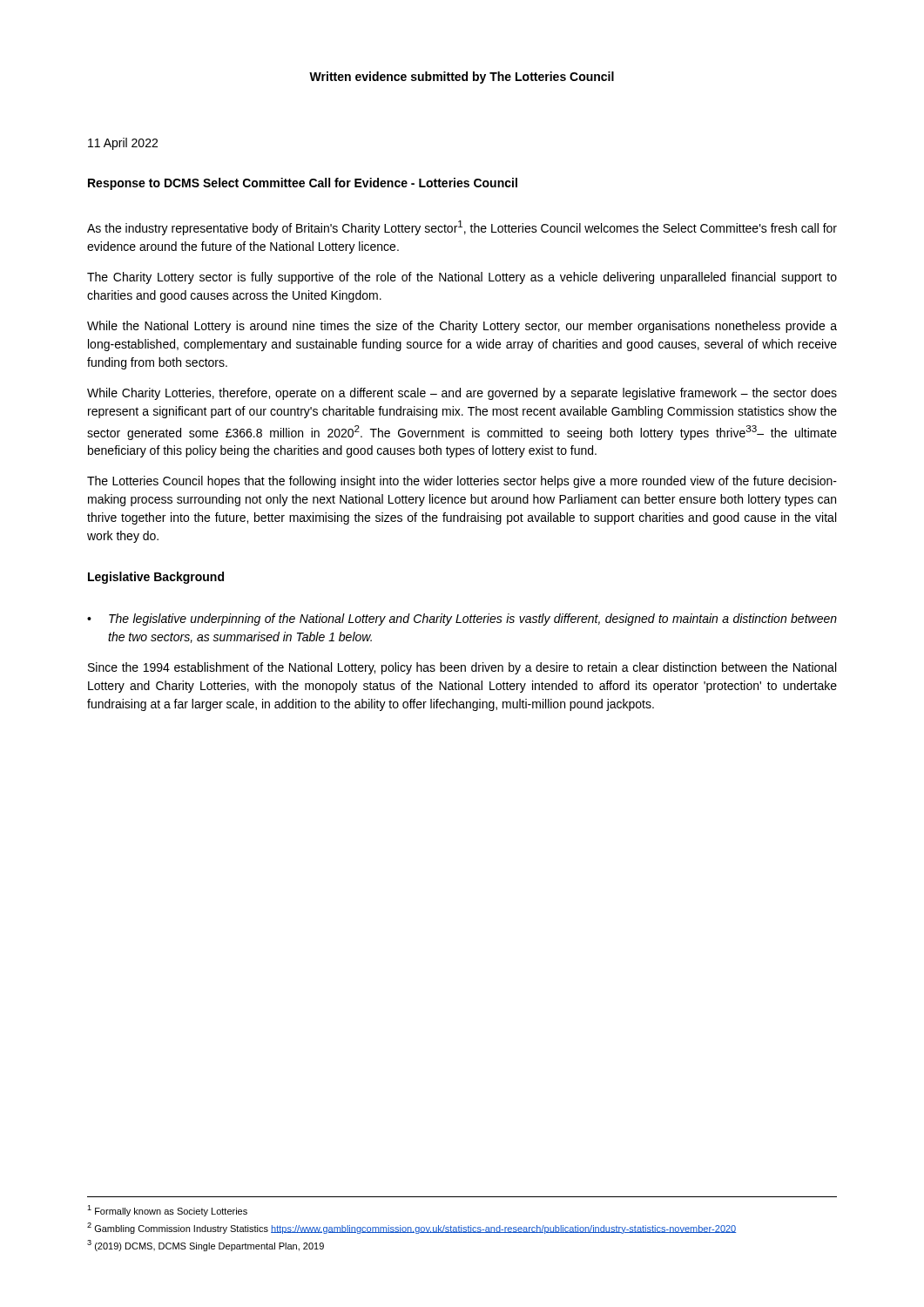Select the footnote with the text "1 Formally known as Society"

point(167,1209)
